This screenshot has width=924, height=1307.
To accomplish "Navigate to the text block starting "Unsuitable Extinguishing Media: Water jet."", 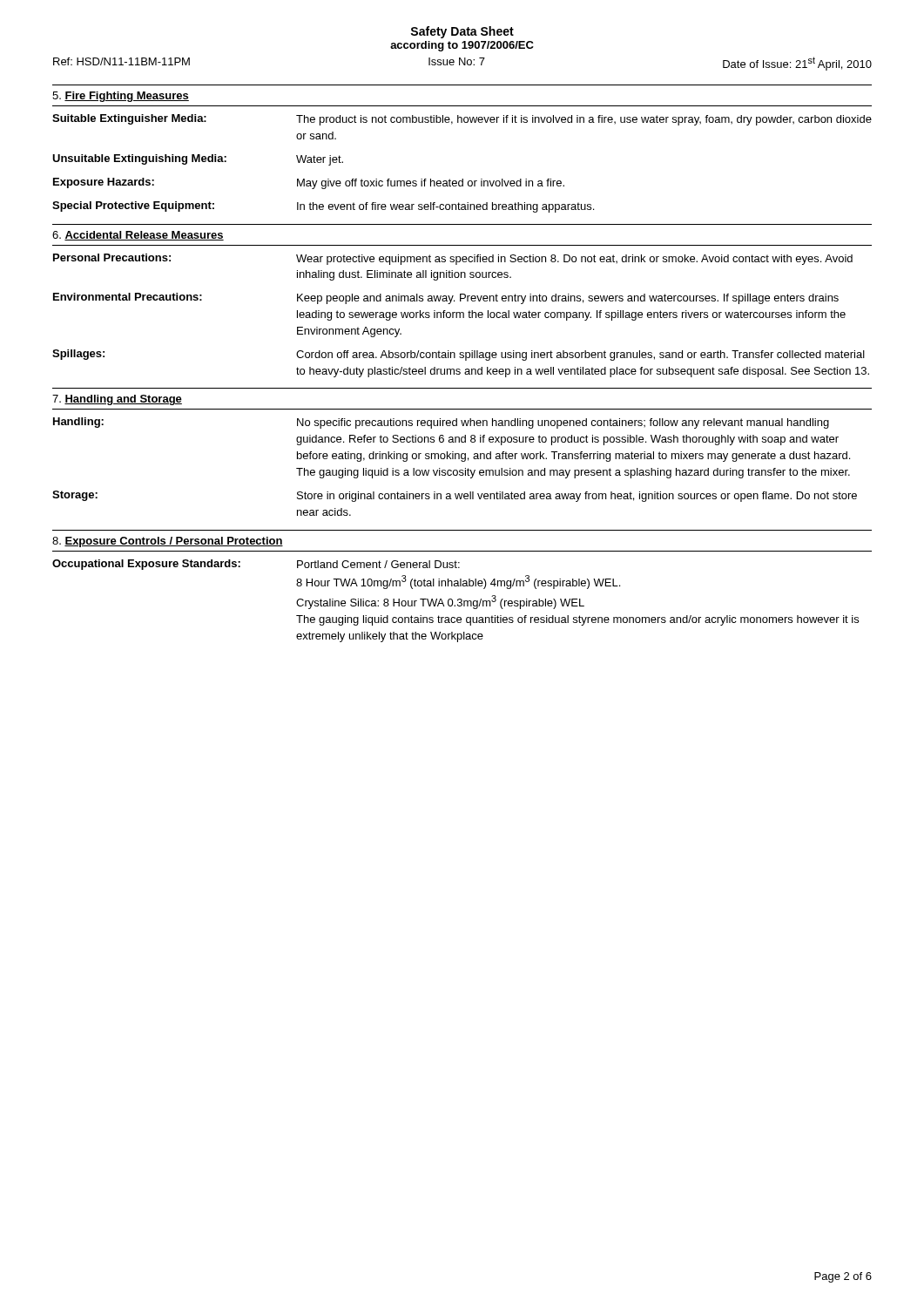I will (198, 160).
